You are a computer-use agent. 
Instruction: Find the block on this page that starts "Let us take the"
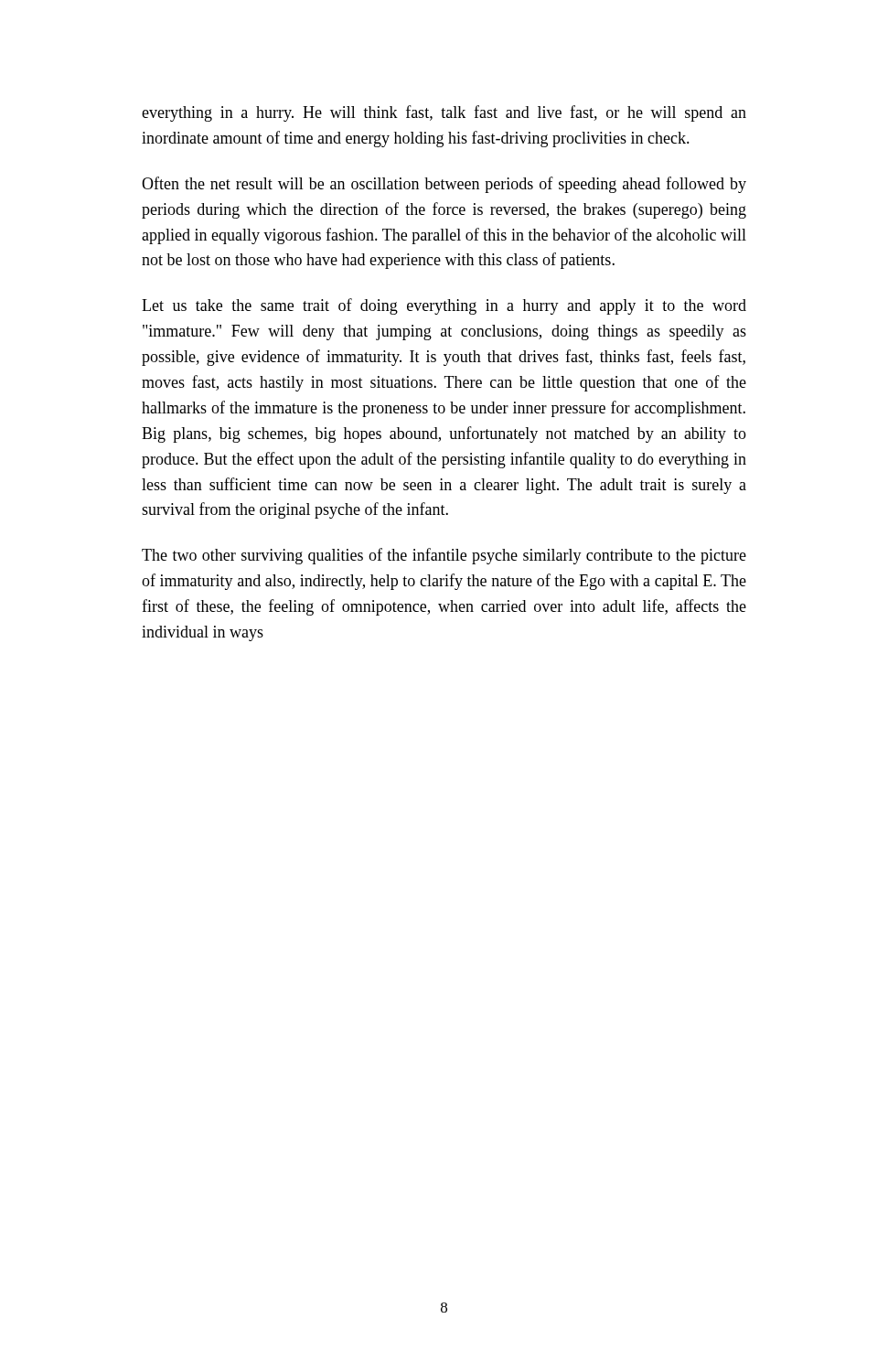pyautogui.click(x=444, y=408)
